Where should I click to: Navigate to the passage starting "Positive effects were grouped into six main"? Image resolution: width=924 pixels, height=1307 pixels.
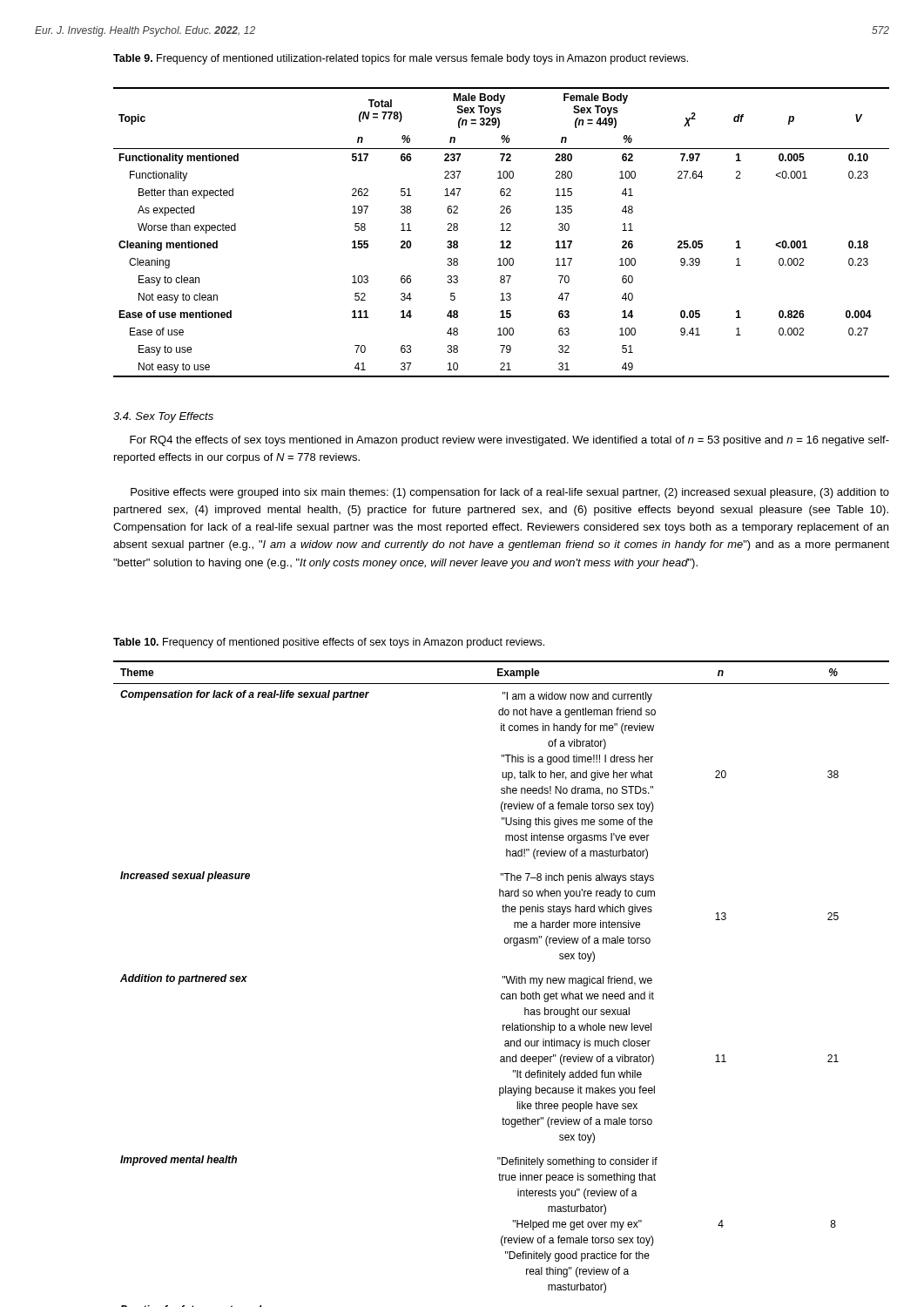pyautogui.click(x=501, y=527)
